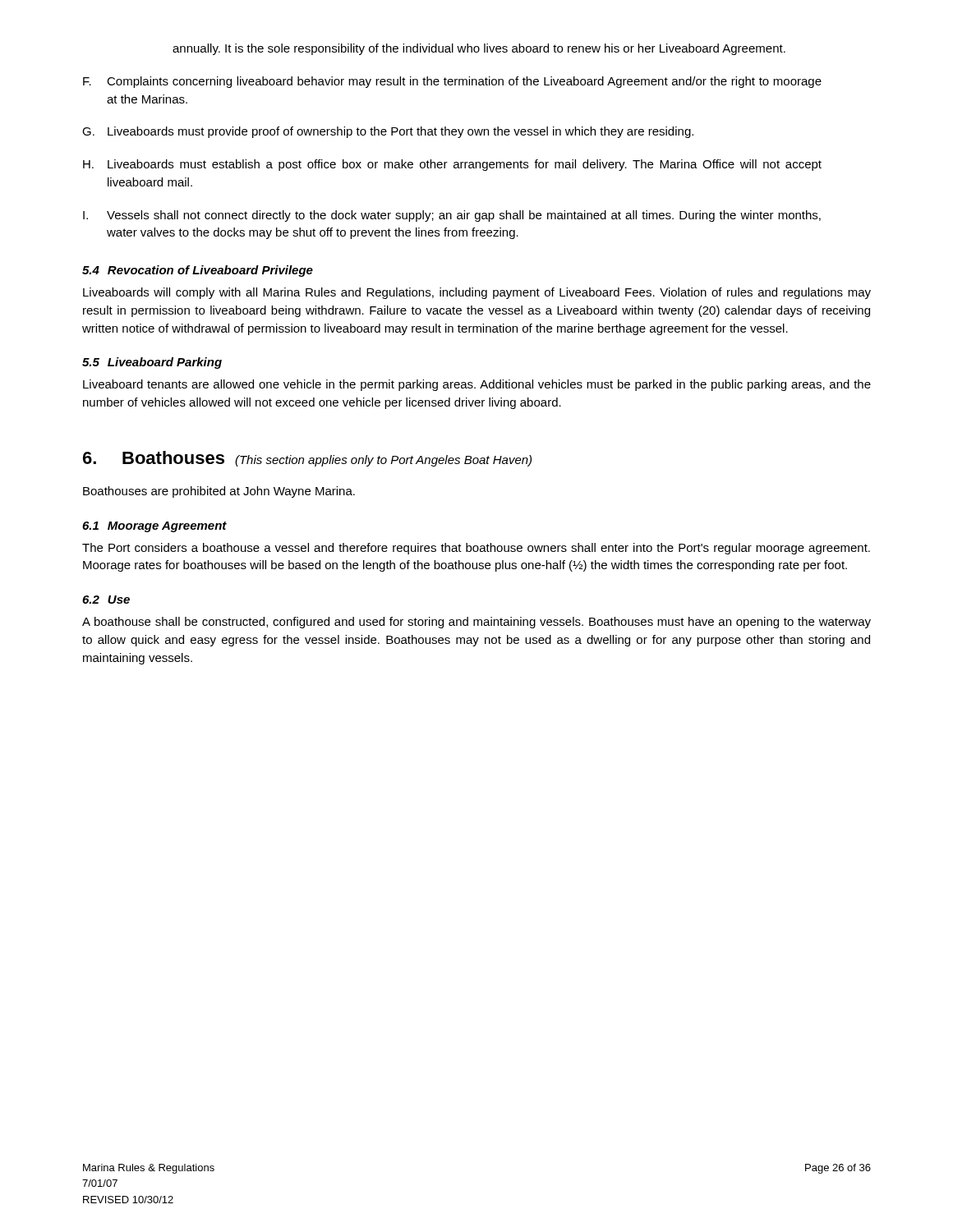
Task: Click on the region starting "F. Complaints concerning liveaboard behavior may result in"
Action: pos(452,90)
